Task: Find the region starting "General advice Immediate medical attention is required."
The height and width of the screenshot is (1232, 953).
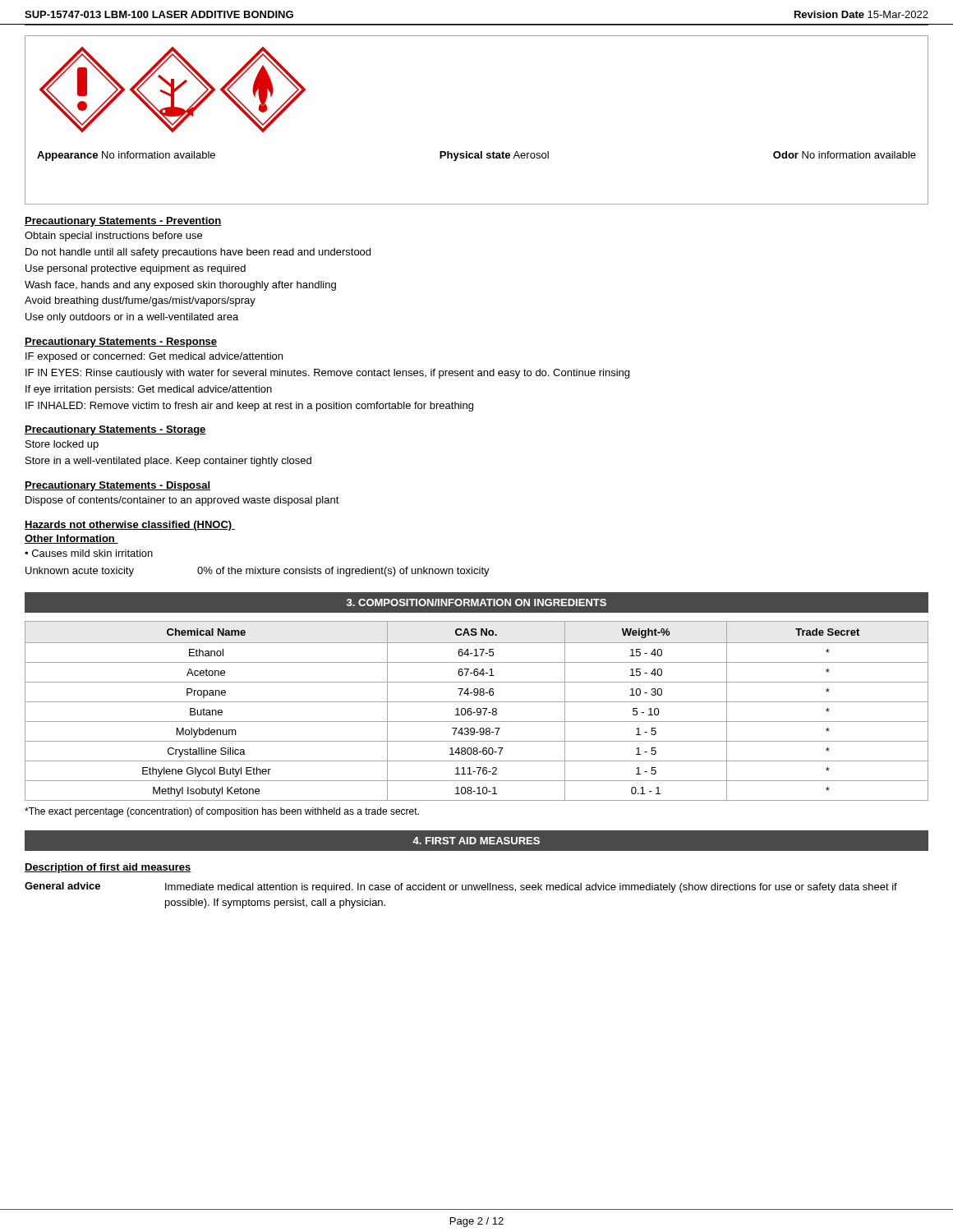Action: click(x=476, y=895)
